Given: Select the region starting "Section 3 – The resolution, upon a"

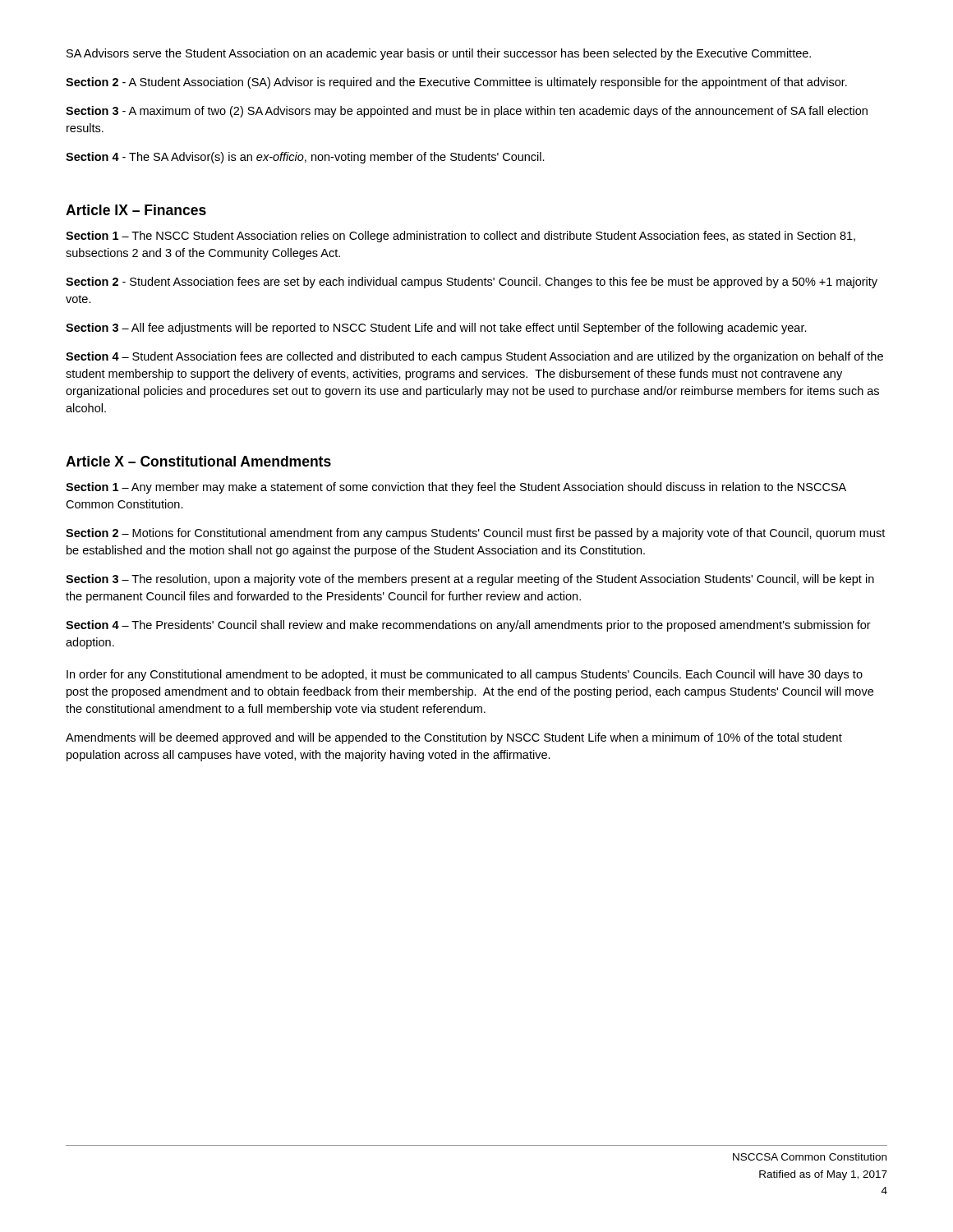Looking at the screenshot, I should click(x=470, y=588).
